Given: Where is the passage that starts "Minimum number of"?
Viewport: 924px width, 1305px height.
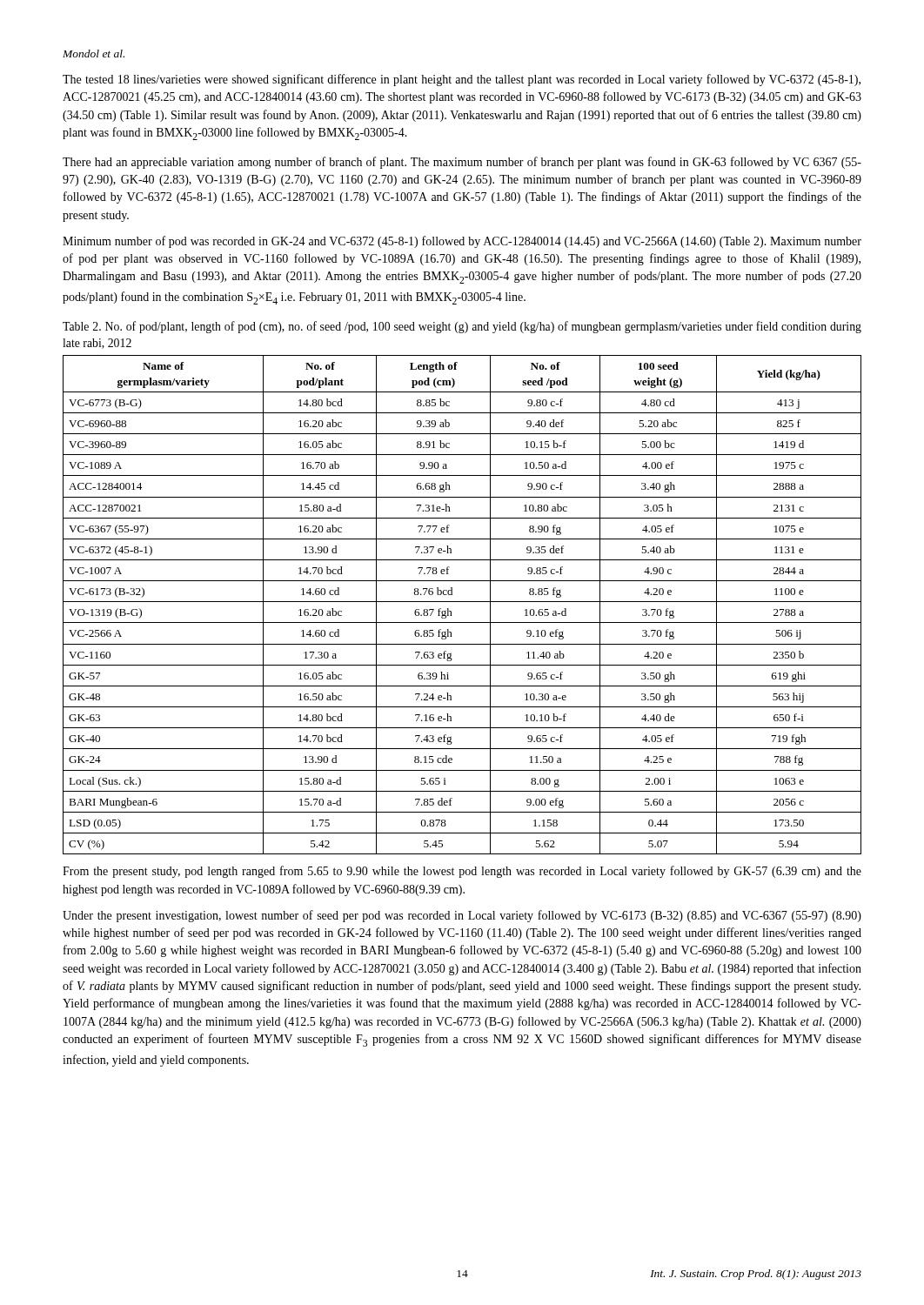Looking at the screenshot, I should point(462,271).
